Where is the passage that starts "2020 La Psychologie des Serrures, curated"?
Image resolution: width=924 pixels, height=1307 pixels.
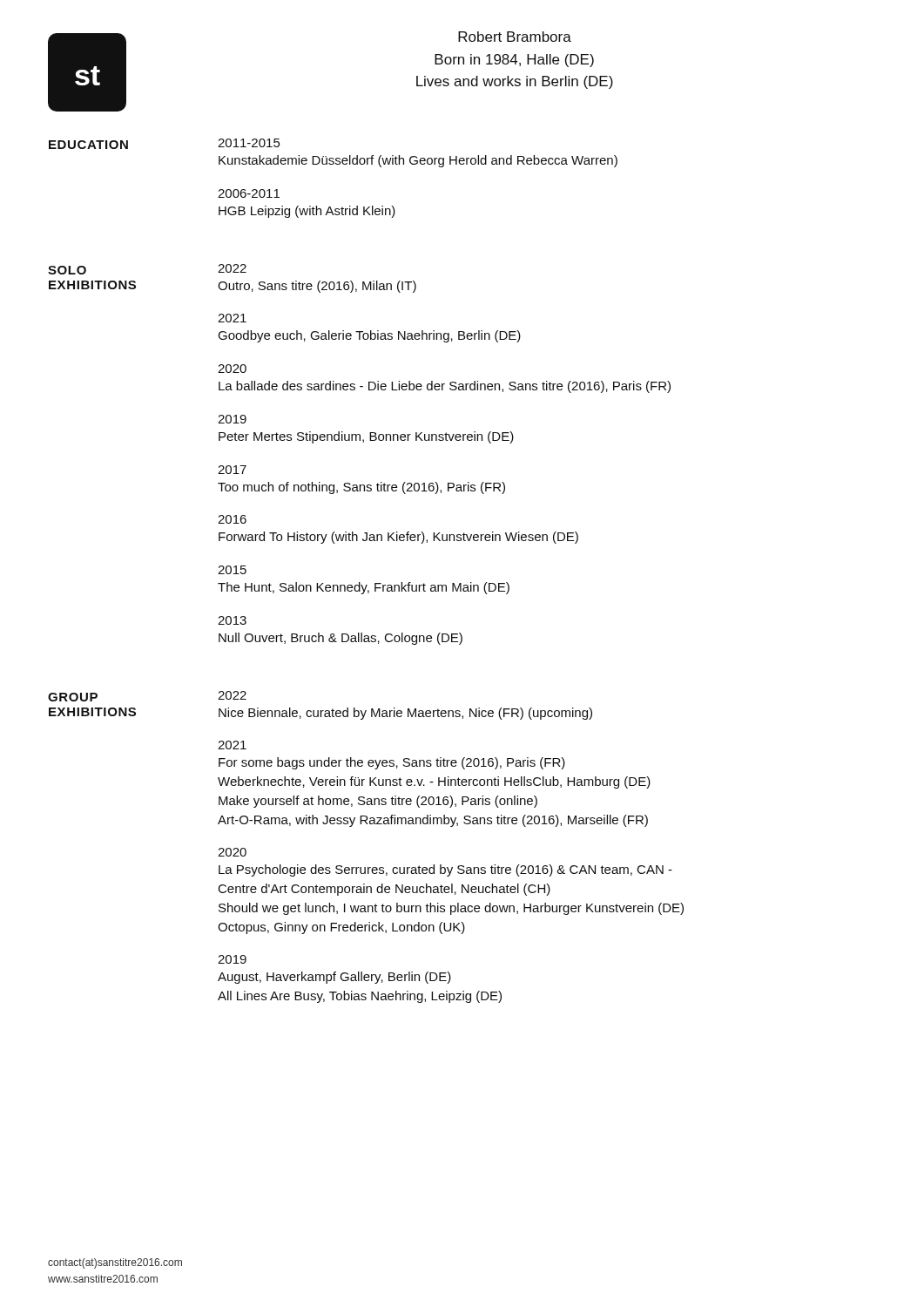point(547,890)
